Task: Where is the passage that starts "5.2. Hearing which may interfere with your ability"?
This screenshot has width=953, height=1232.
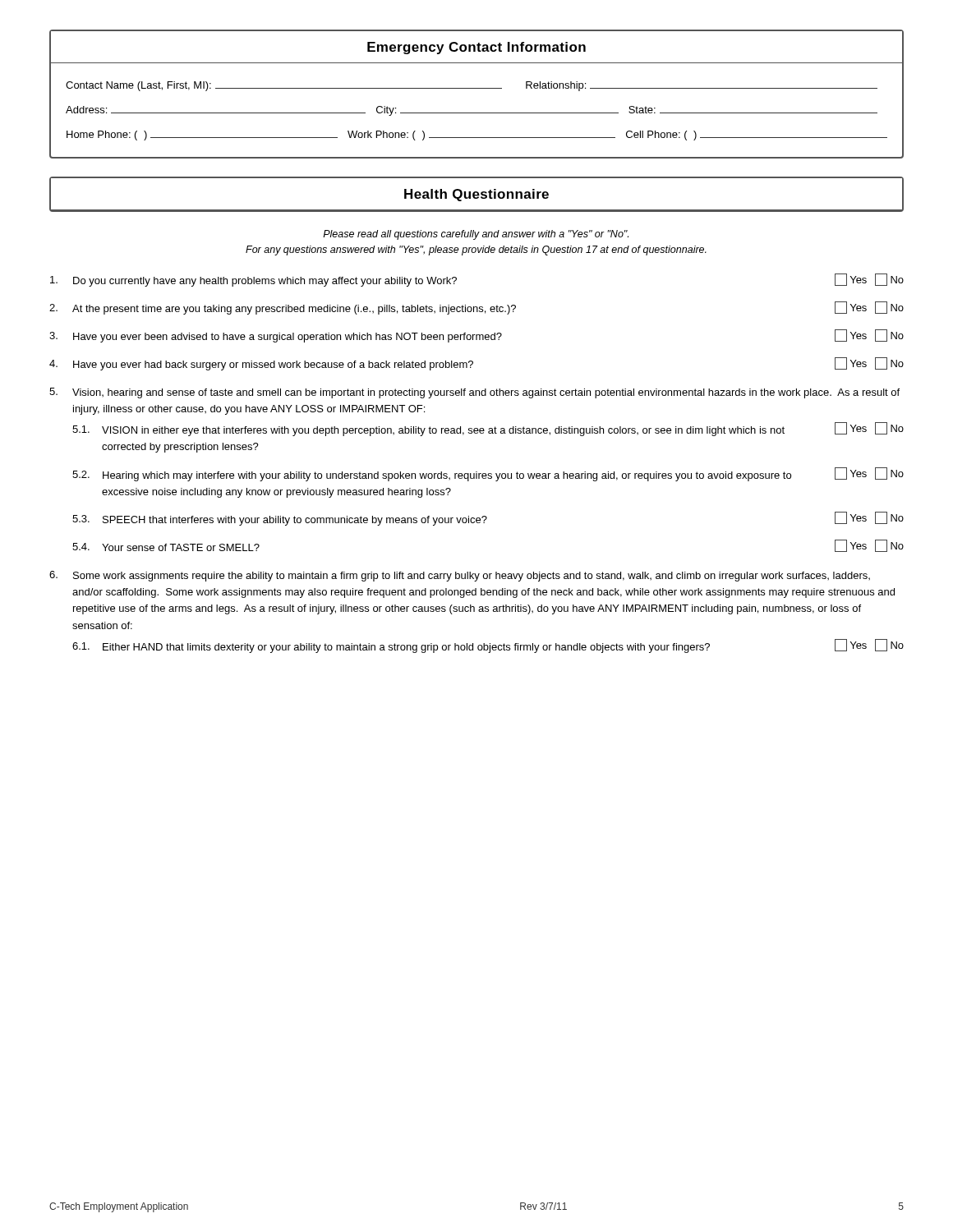Action: 488,484
